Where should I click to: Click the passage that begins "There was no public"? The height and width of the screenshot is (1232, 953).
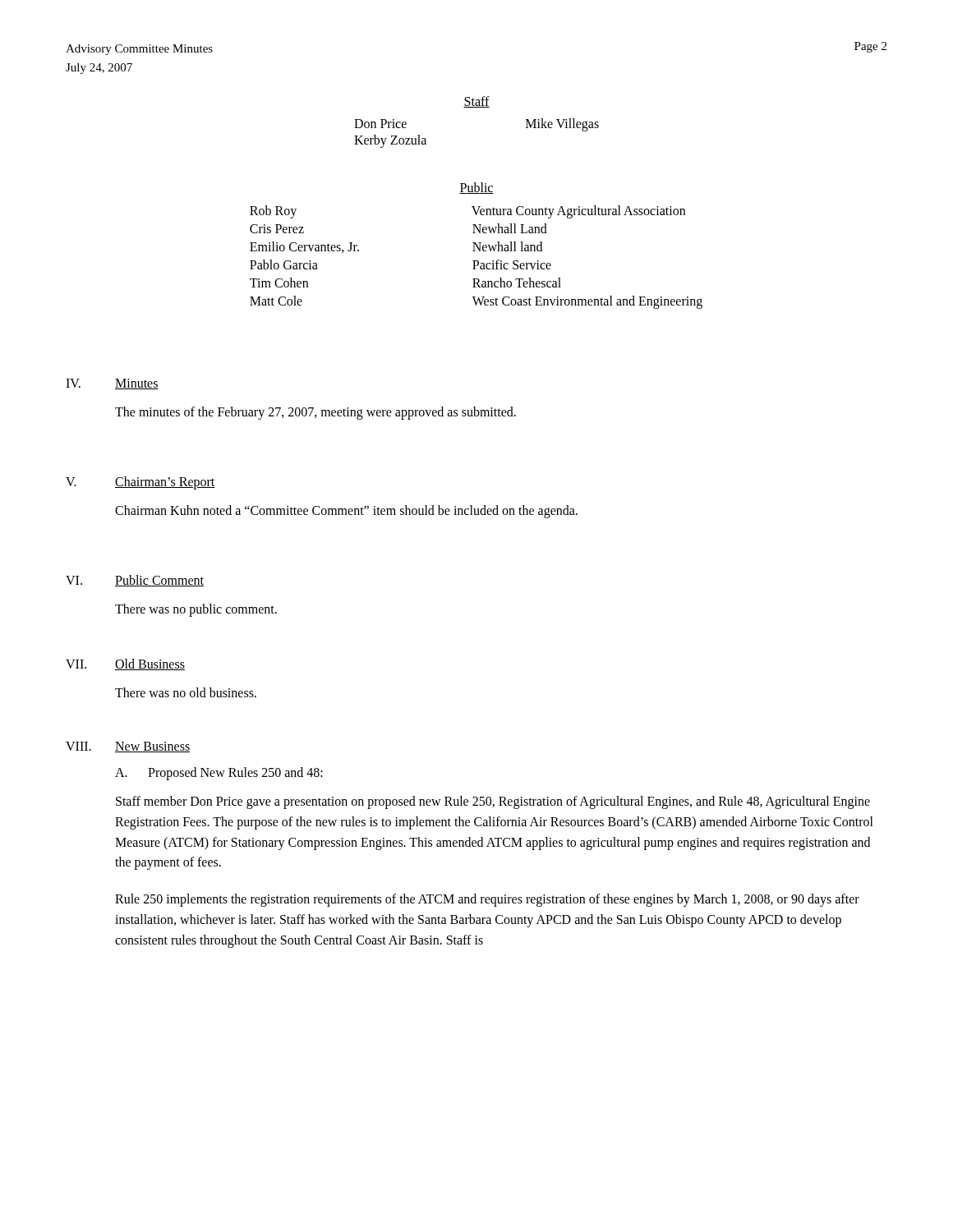196,609
